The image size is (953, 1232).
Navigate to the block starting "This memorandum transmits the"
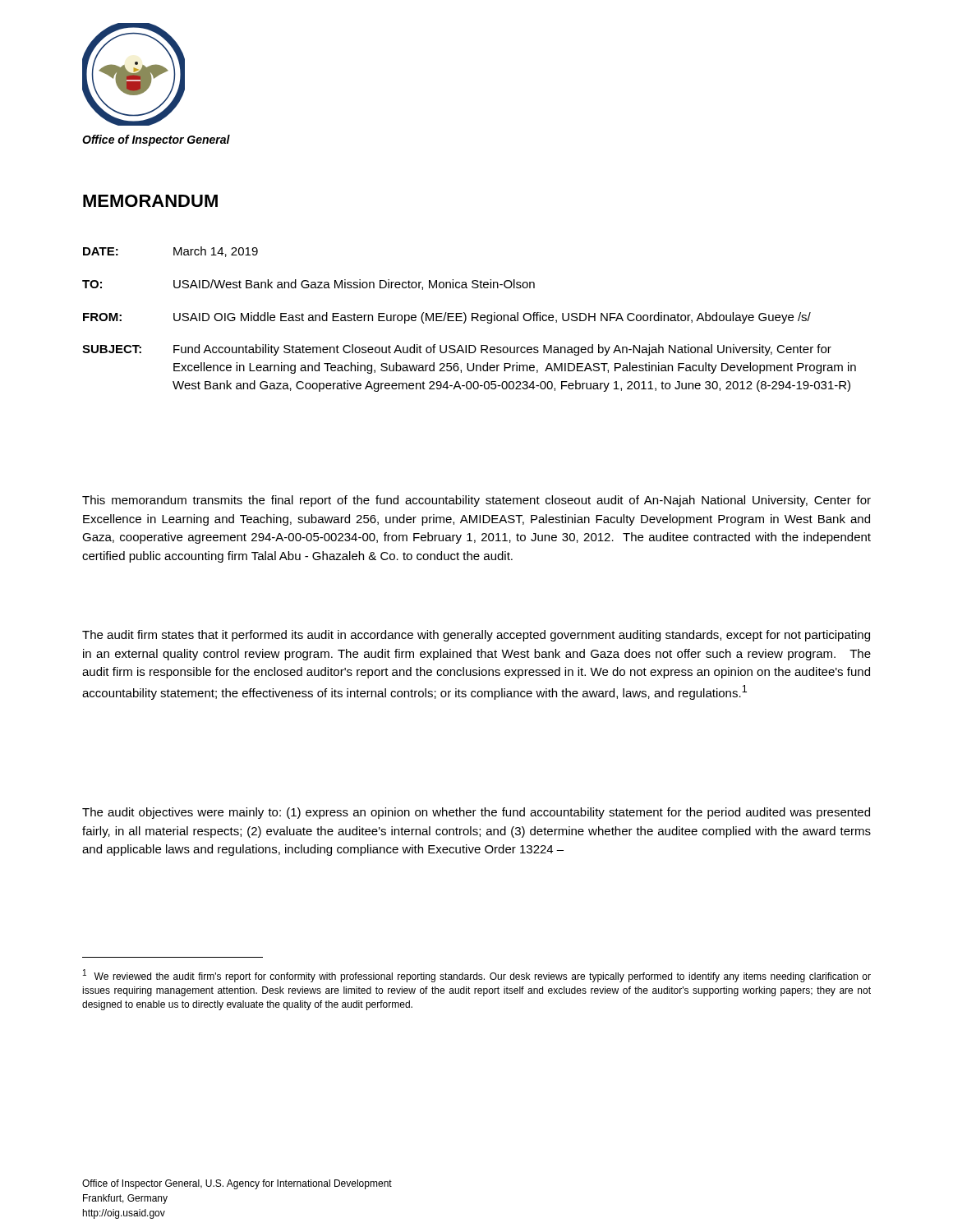point(476,527)
